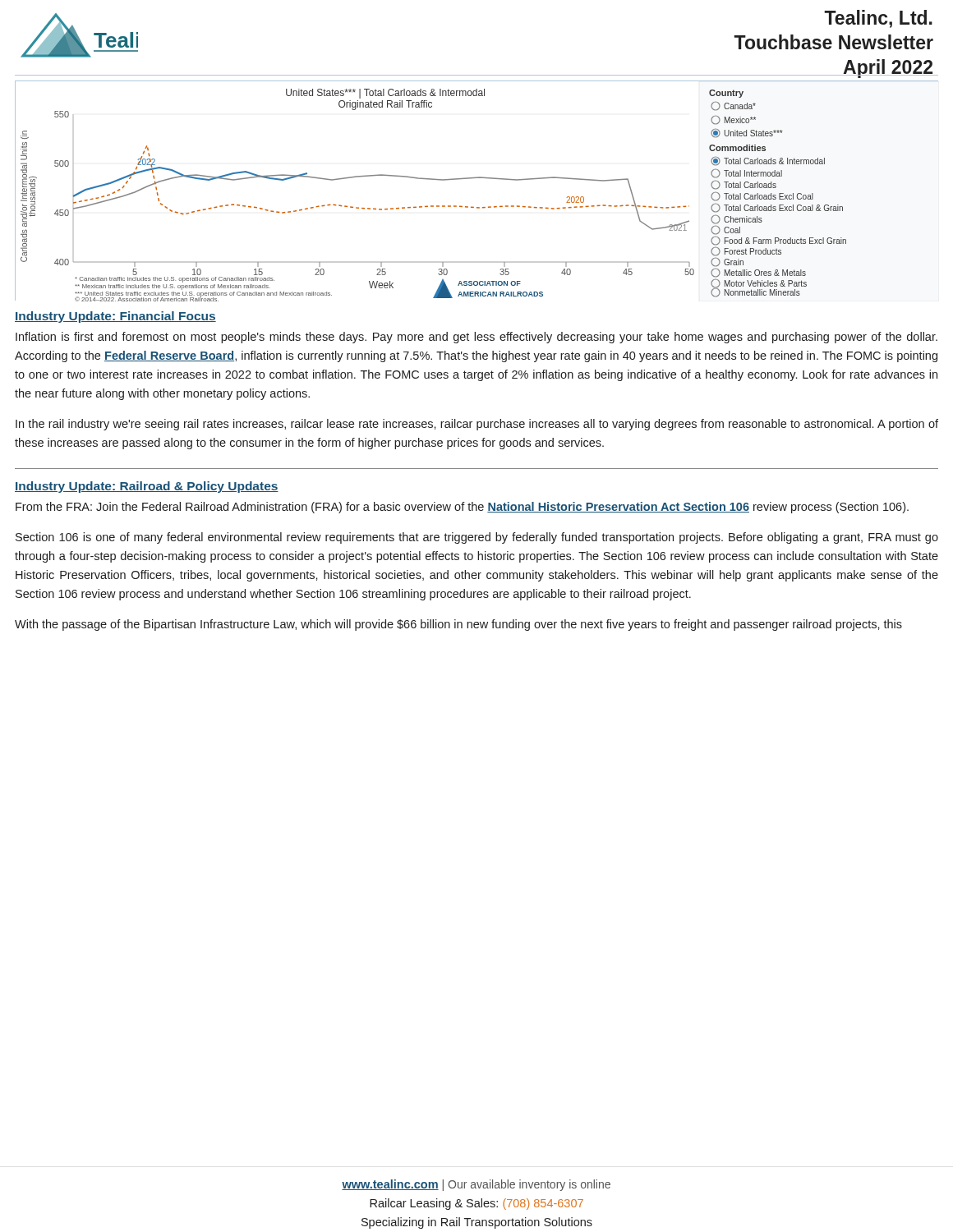Select the text starting "From the FRA: Join"
This screenshot has width=953, height=1232.
(x=462, y=507)
